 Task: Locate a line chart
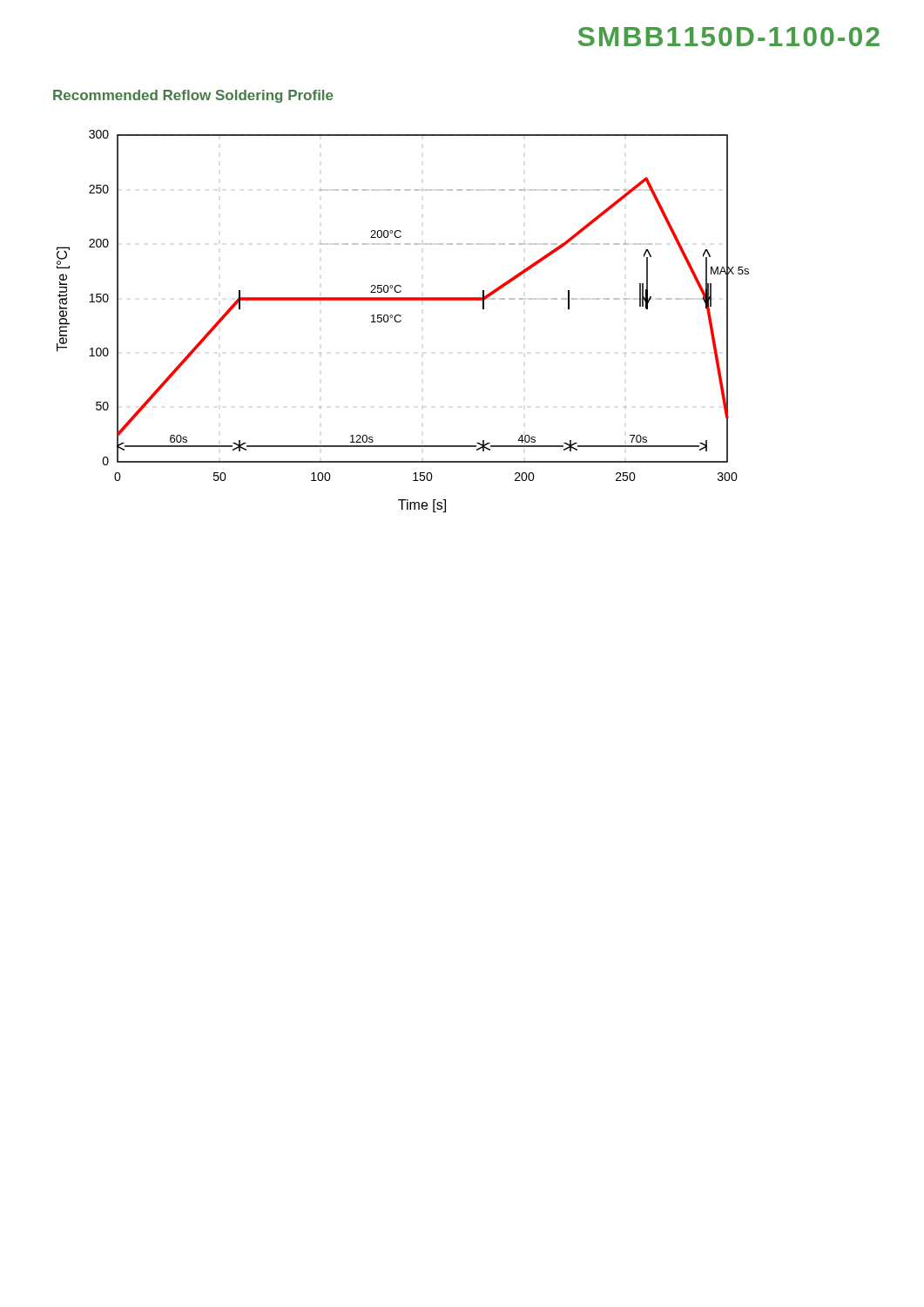click(422, 327)
